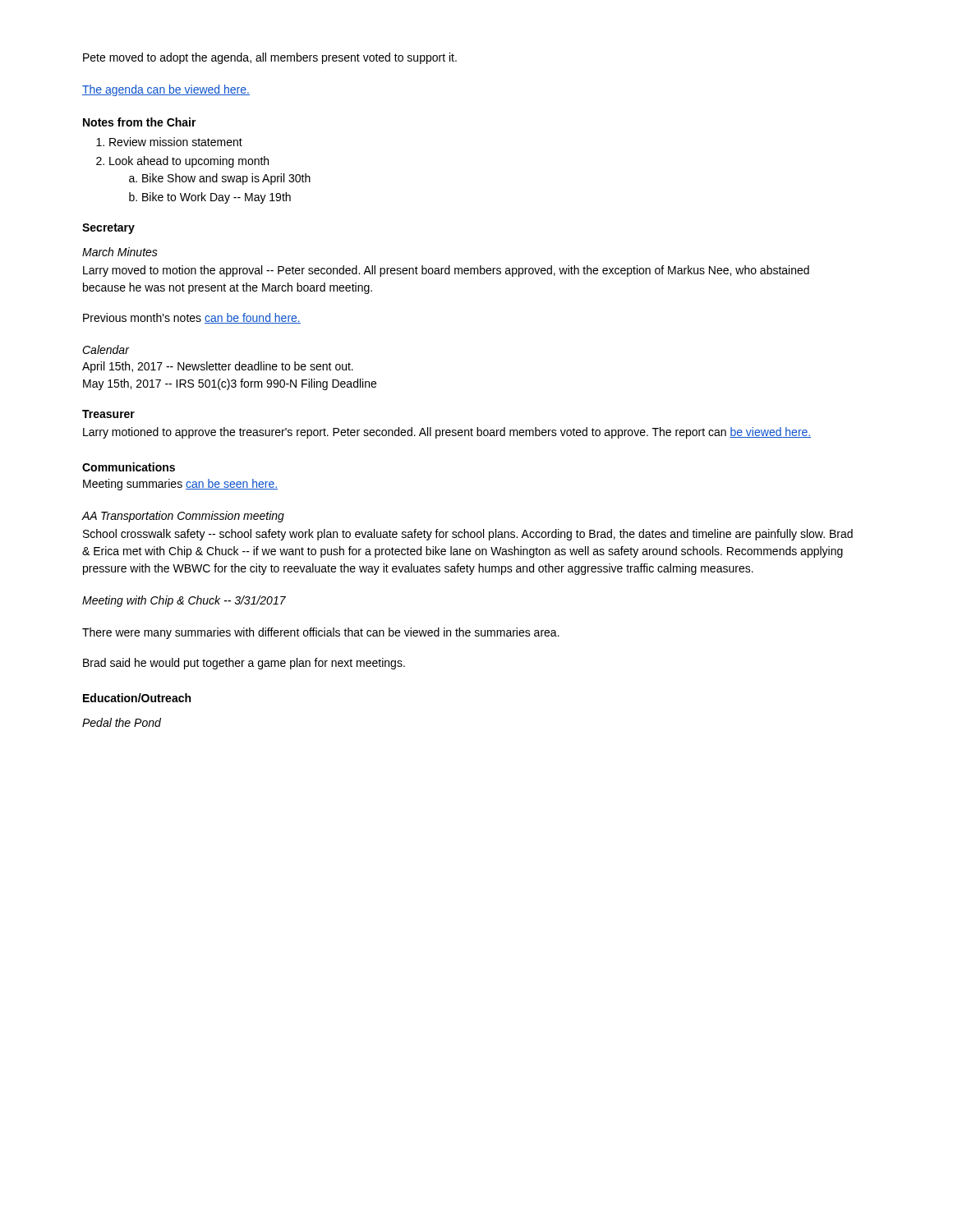The width and height of the screenshot is (953, 1232).
Task: Click on the region starting "Look ahead to upcoming month"
Action: 189,162
